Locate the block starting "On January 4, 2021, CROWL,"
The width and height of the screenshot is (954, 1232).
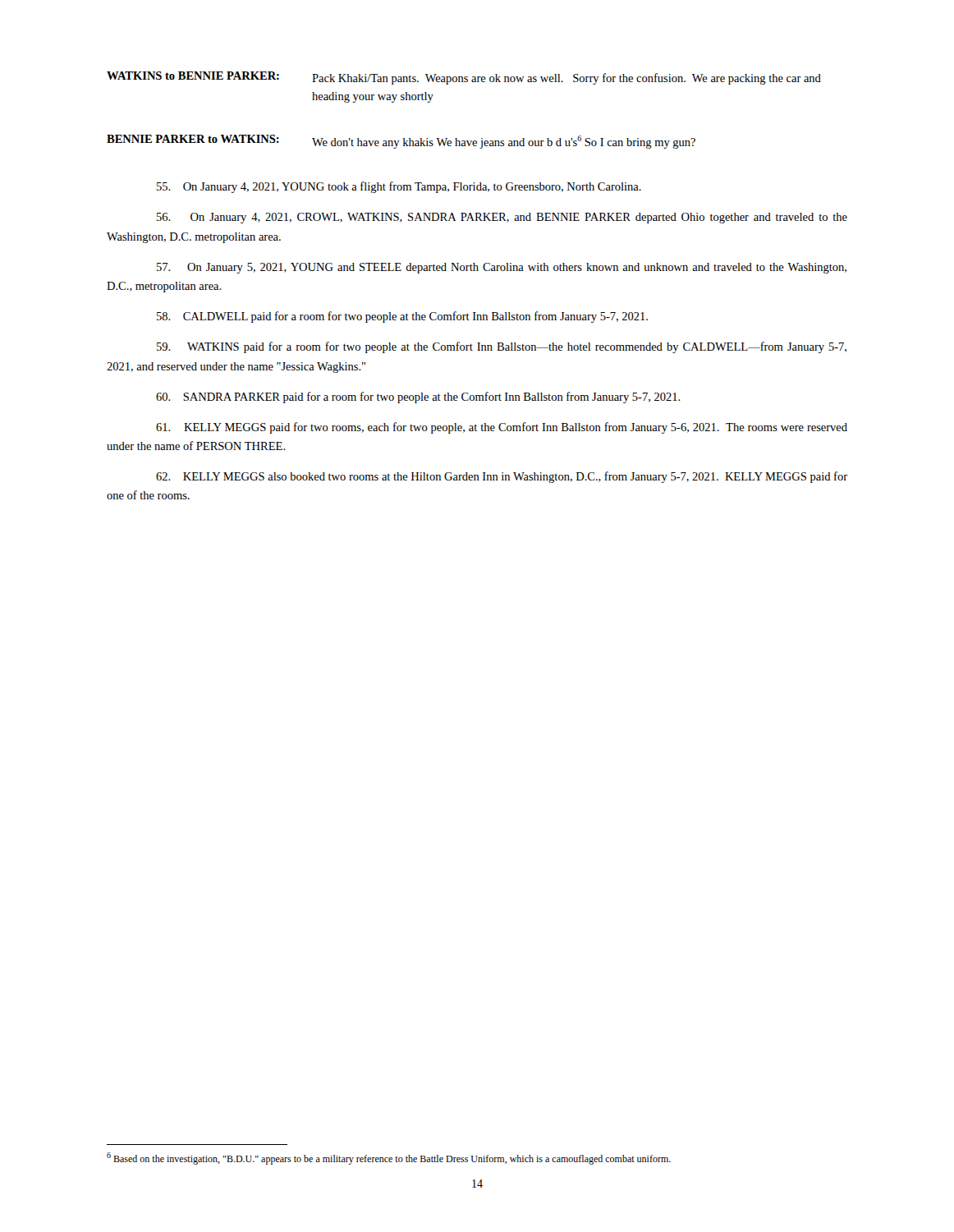477,227
